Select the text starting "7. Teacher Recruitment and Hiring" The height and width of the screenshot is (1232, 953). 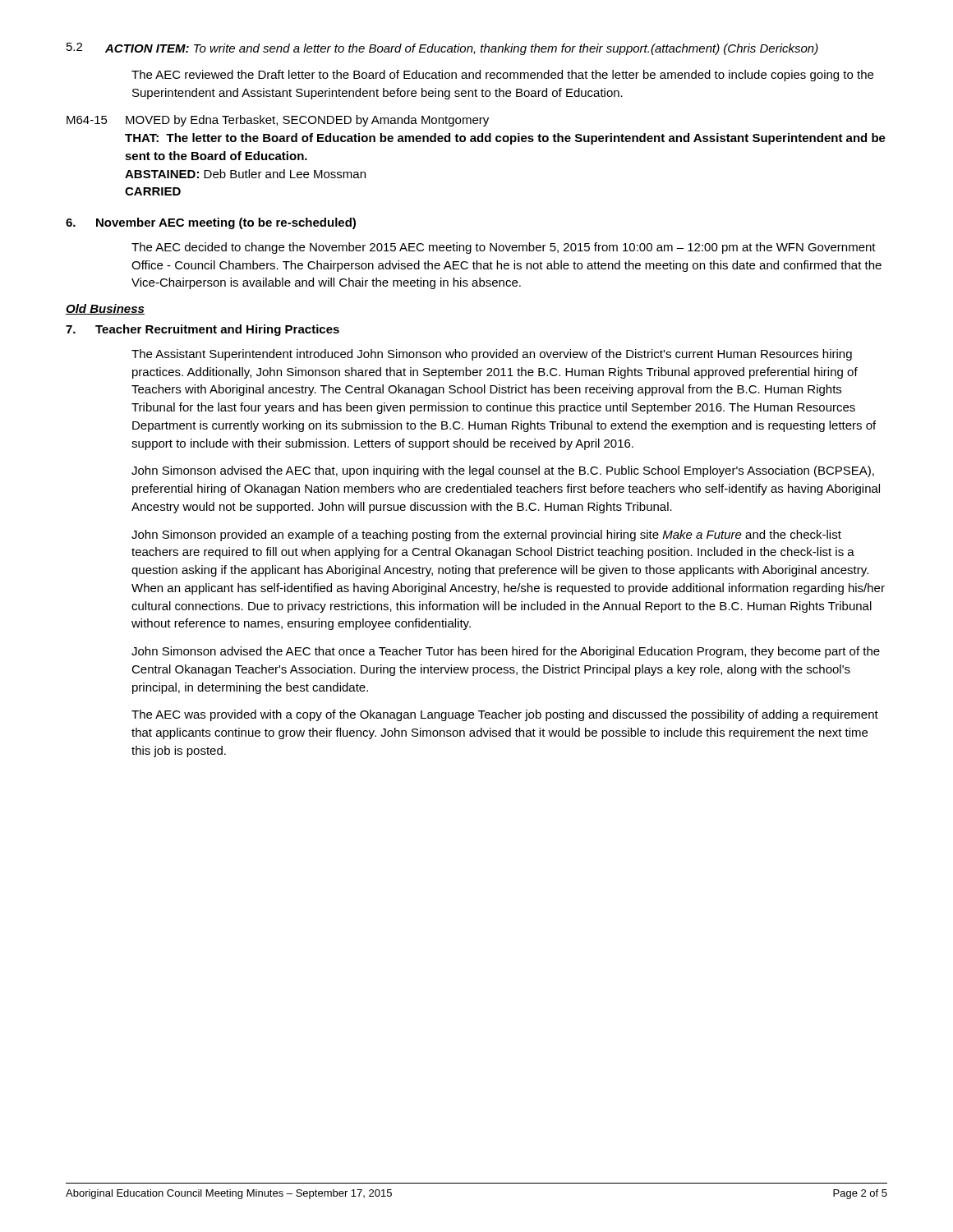[203, 330]
